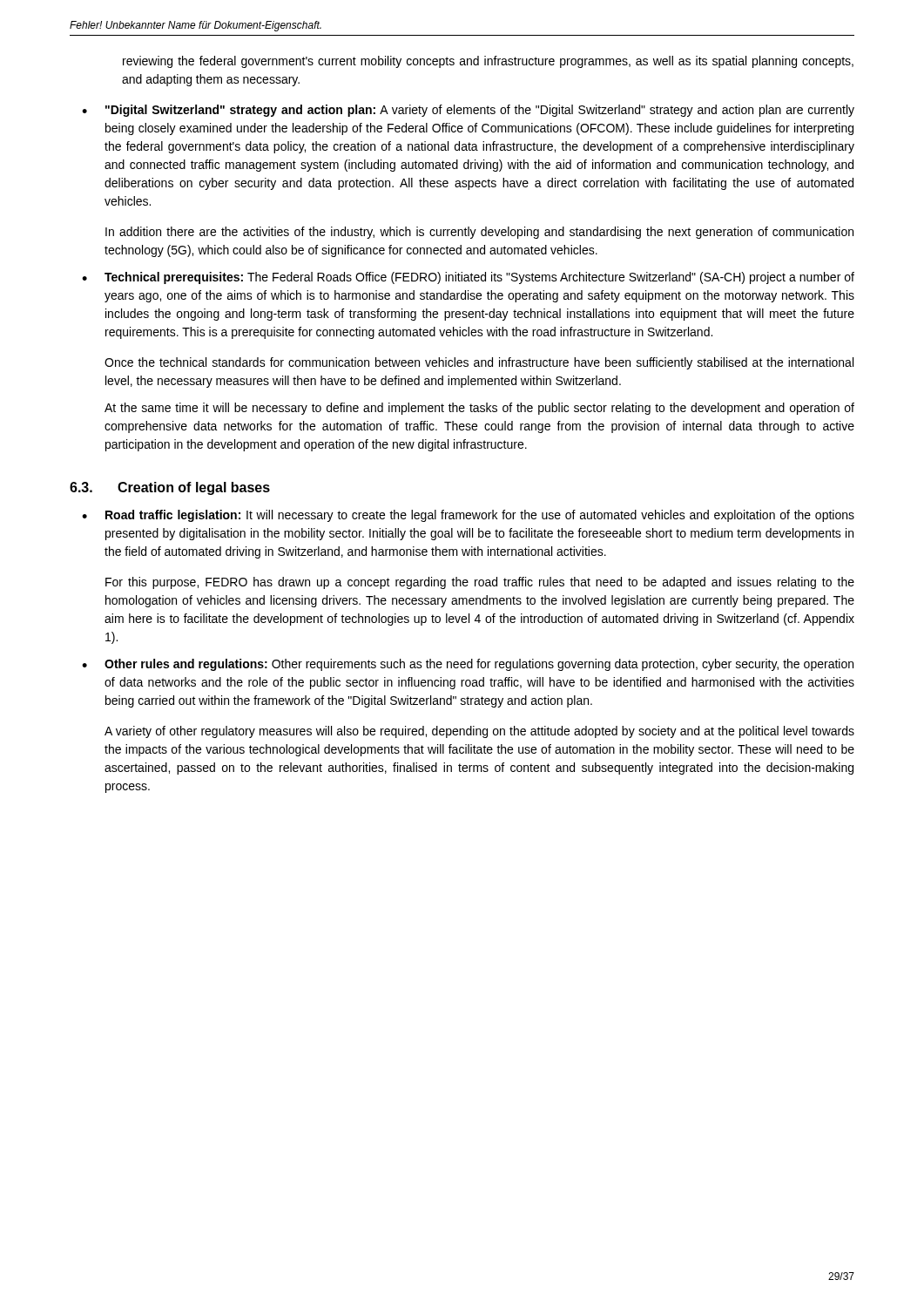924x1307 pixels.
Task: Locate the block of text that opens with "• Technical prerequisites:"
Action: pos(468,305)
